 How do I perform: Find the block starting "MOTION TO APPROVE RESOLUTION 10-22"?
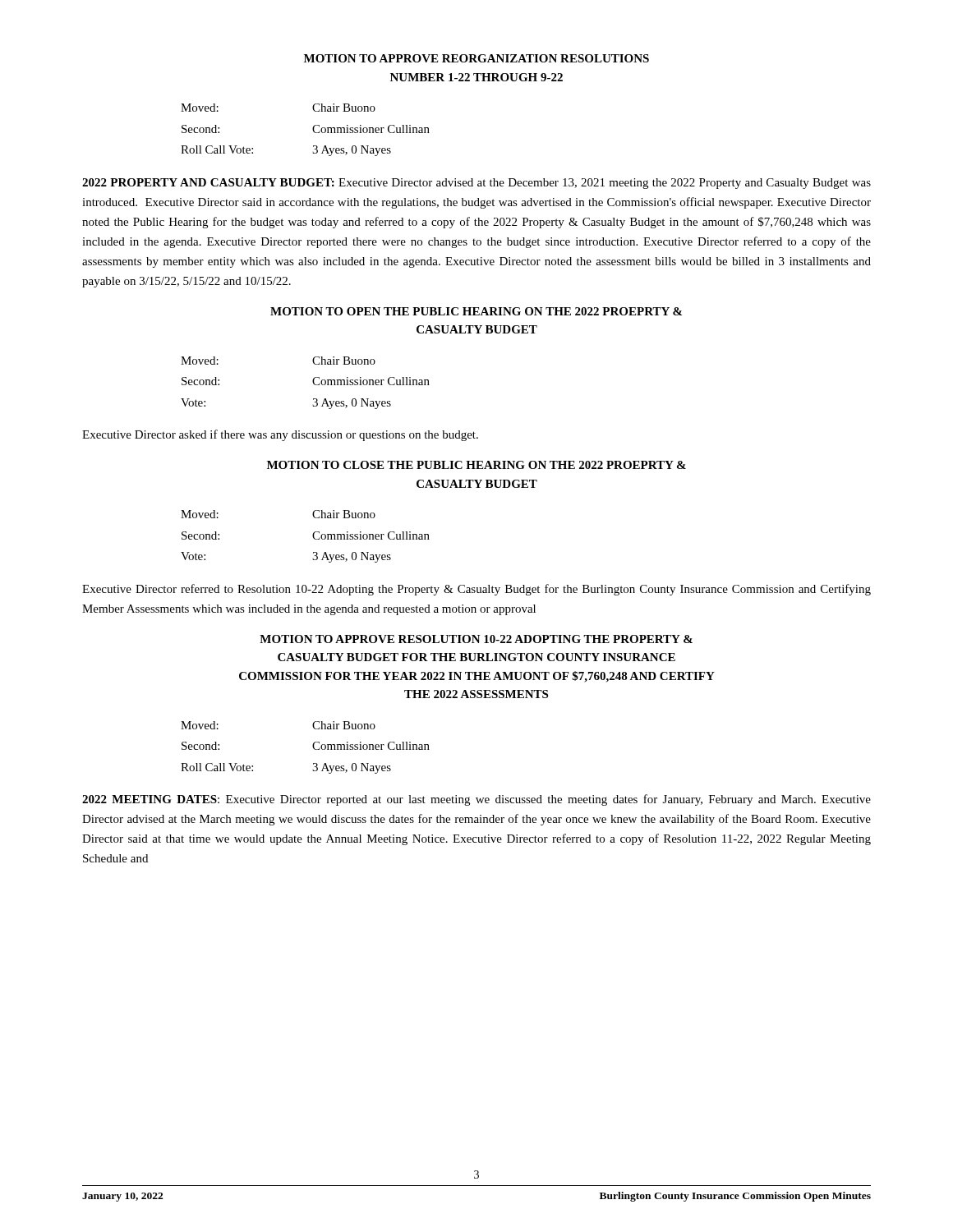click(476, 666)
